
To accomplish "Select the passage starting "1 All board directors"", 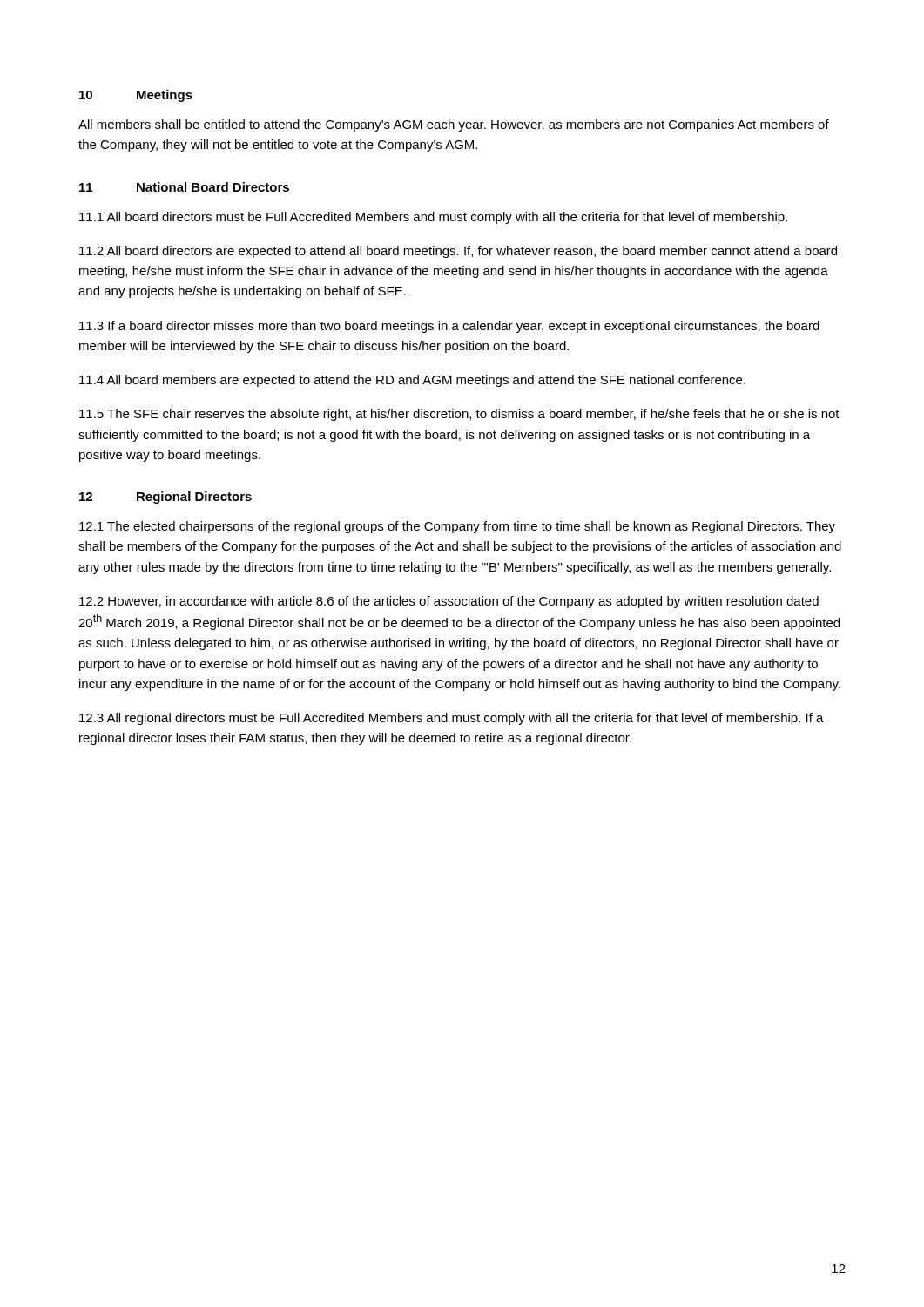I will 433,216.
